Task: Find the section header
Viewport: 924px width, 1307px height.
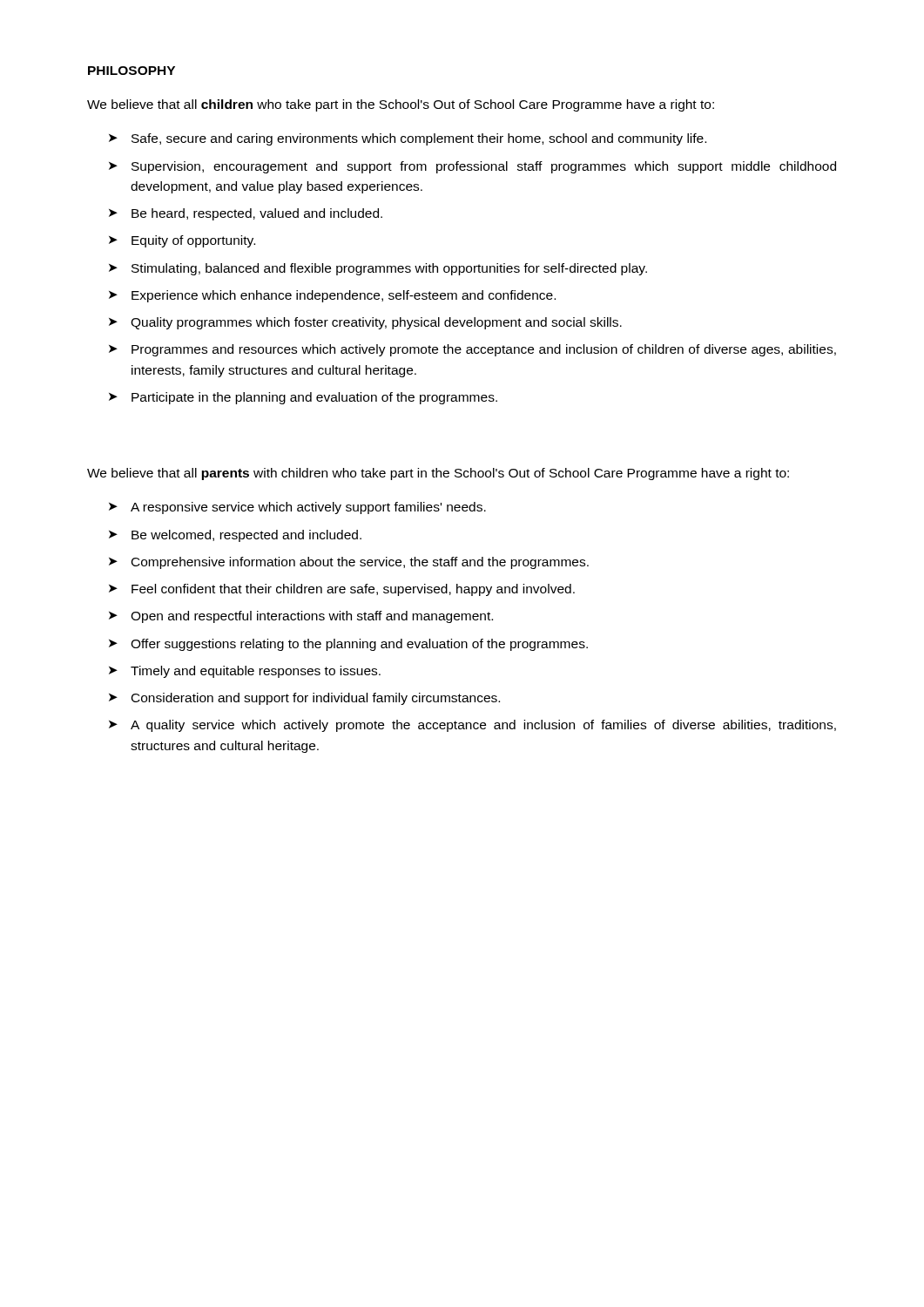Action: pyautogui.click(x=131, y=70)
